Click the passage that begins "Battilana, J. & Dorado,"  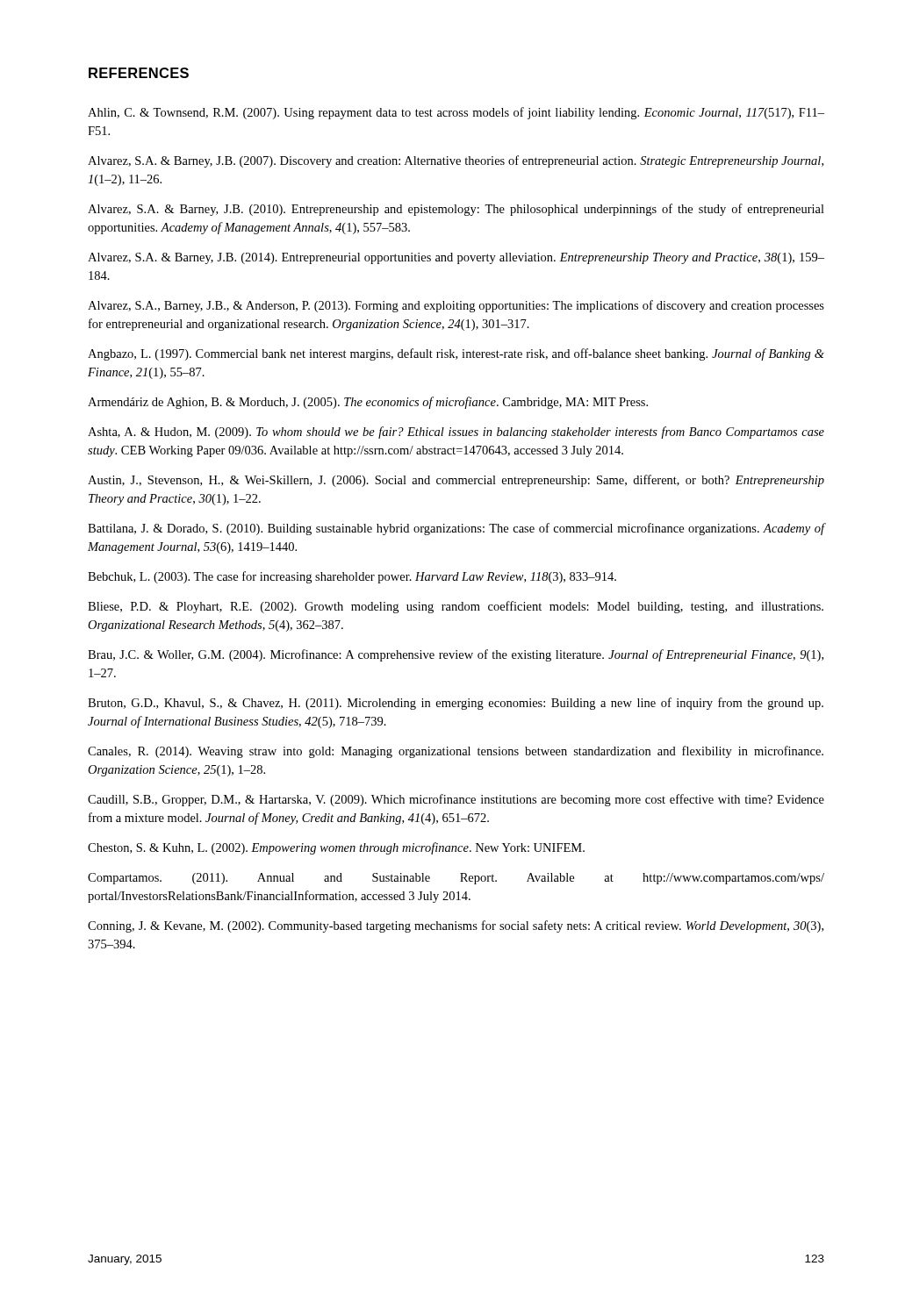[x=456, y=538]
